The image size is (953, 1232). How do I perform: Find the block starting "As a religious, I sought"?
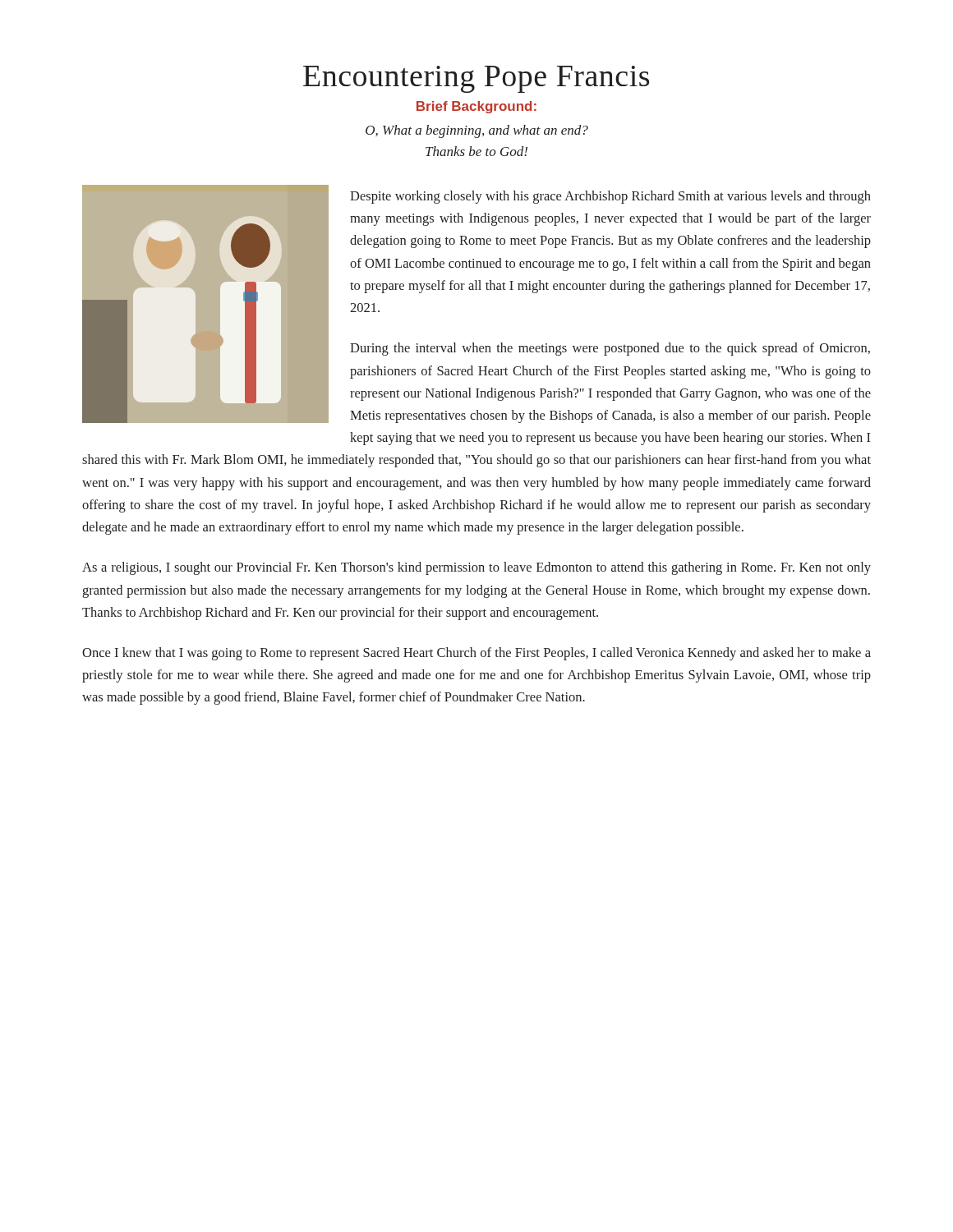(x=476, y=590)
